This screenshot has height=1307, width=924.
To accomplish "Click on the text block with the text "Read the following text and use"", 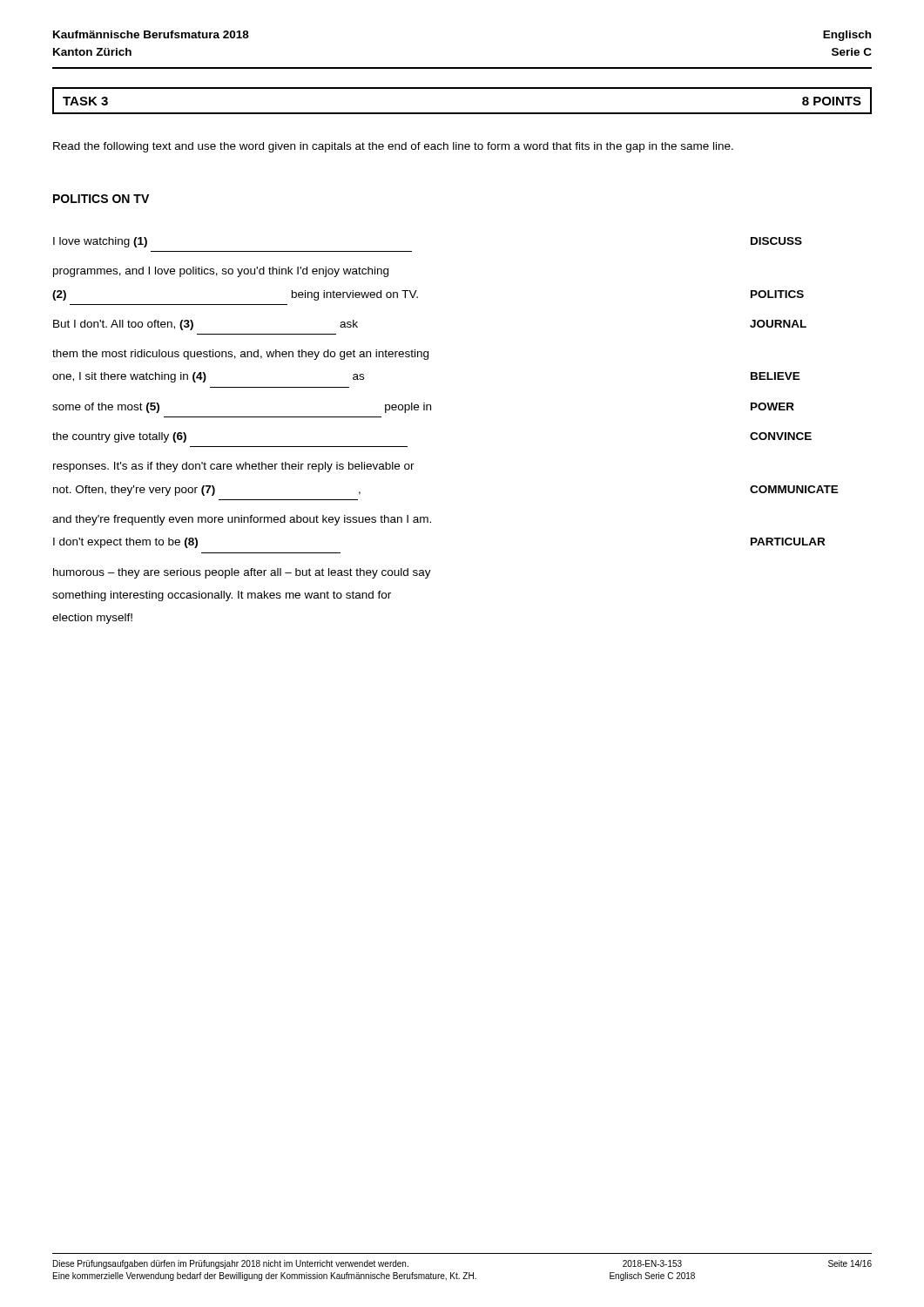I will point(393,146).
